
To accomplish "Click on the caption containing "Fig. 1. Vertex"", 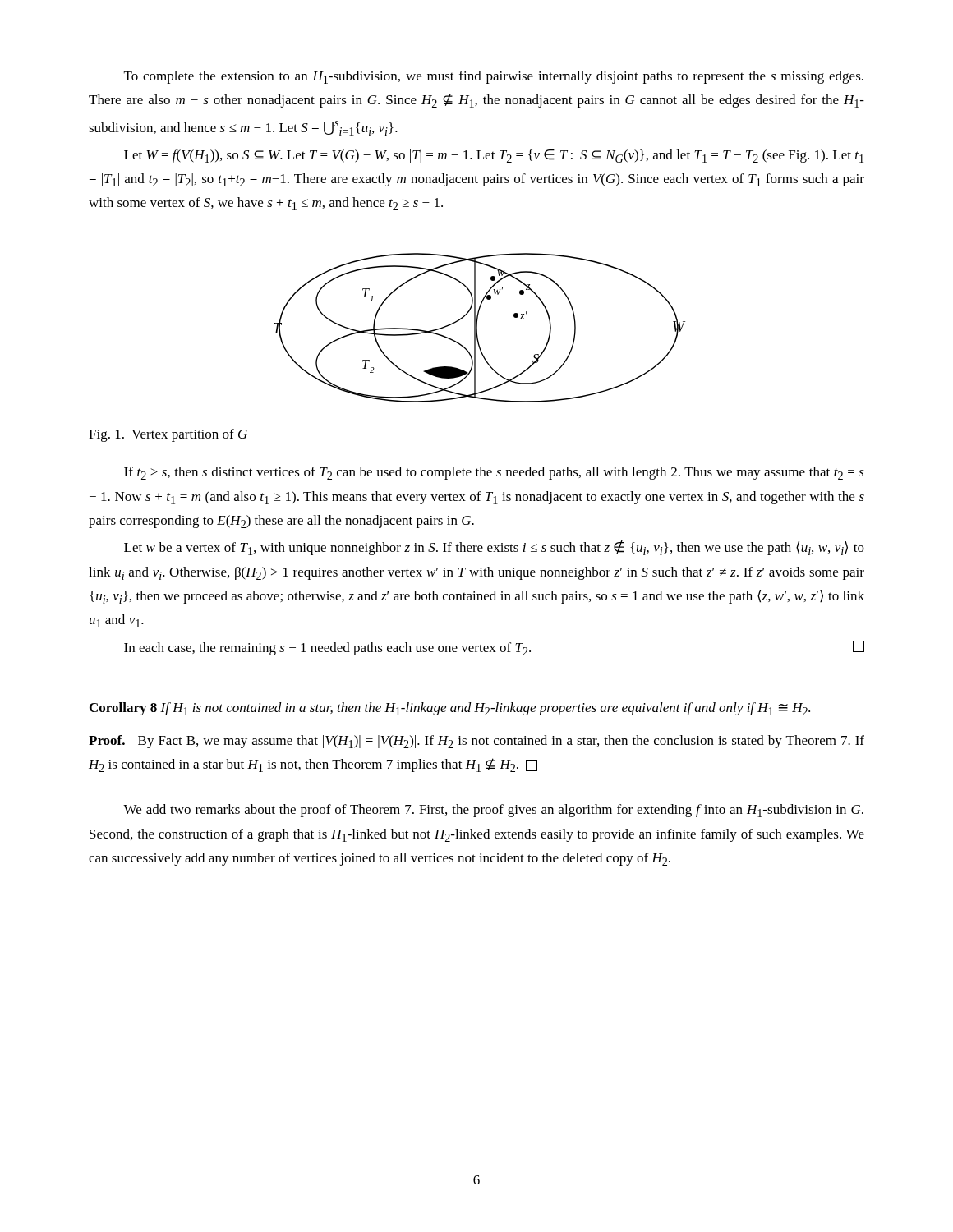I will point(168,435).
